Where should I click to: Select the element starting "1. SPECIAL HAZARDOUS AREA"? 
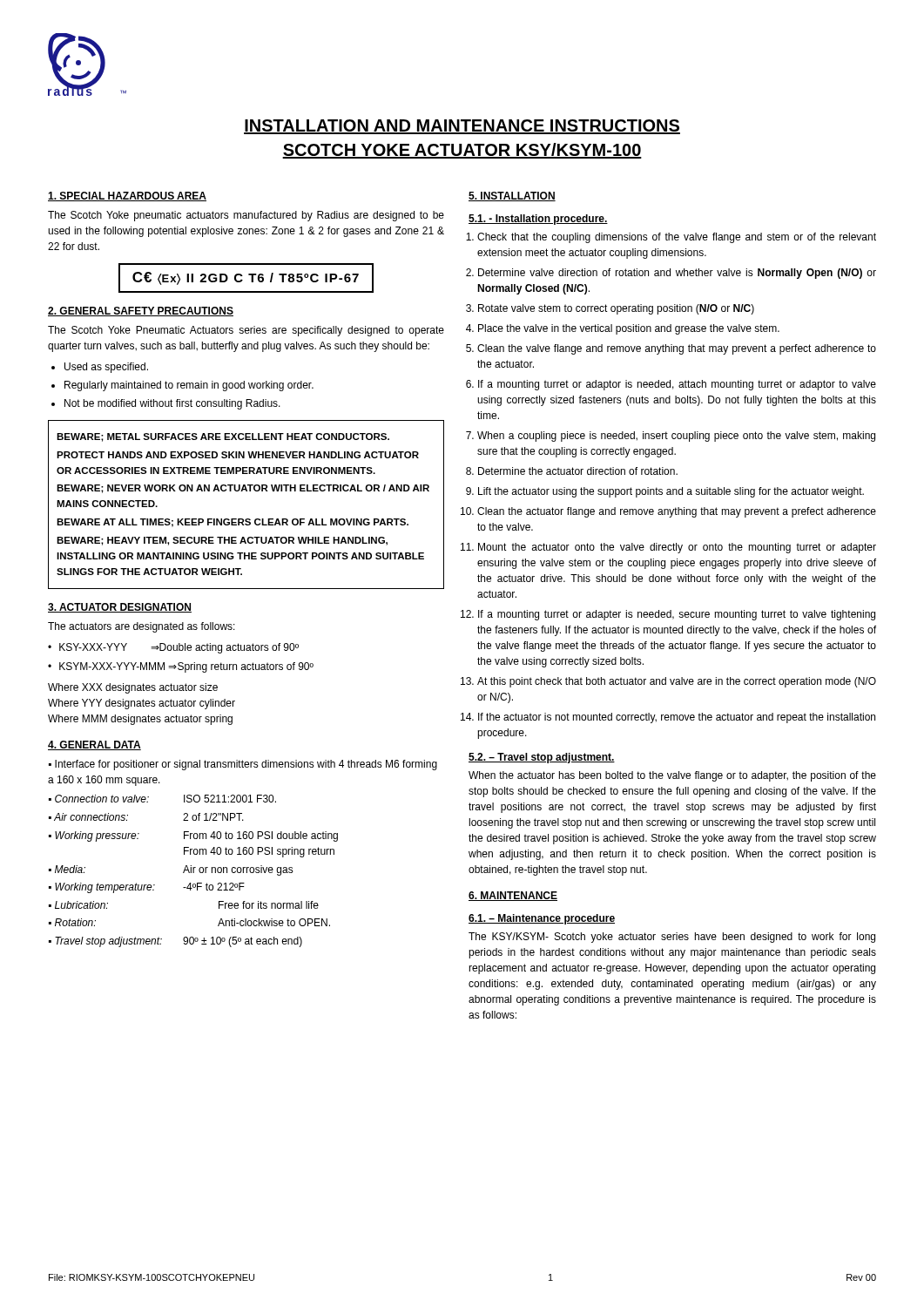pyautogui.click(x=127, y=196)
